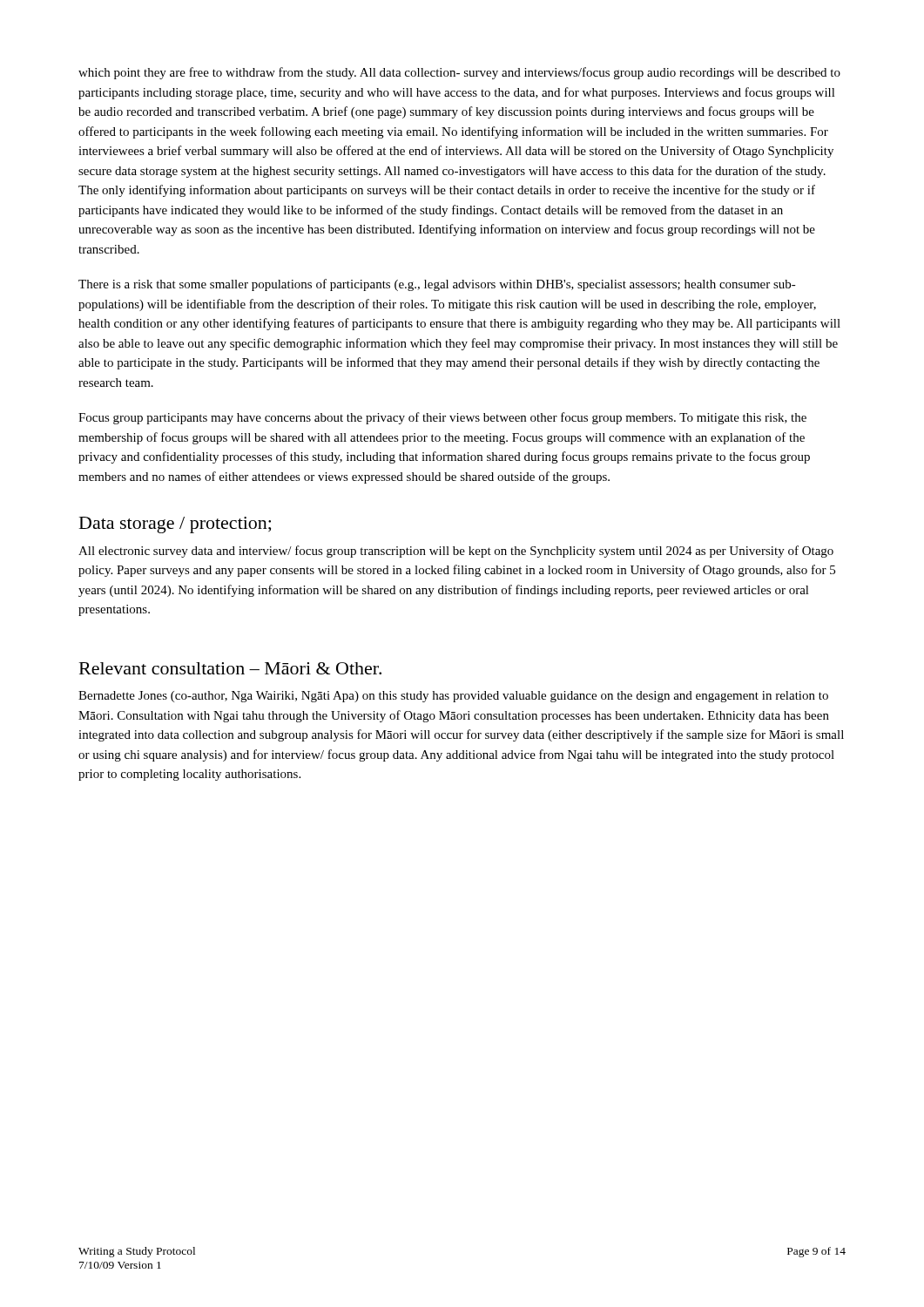The width and height of the screenshot is (924, 1307).
Task: Find the text block containing "All electronic survey data and interview/ focus group"
Action: coord(457,580)
